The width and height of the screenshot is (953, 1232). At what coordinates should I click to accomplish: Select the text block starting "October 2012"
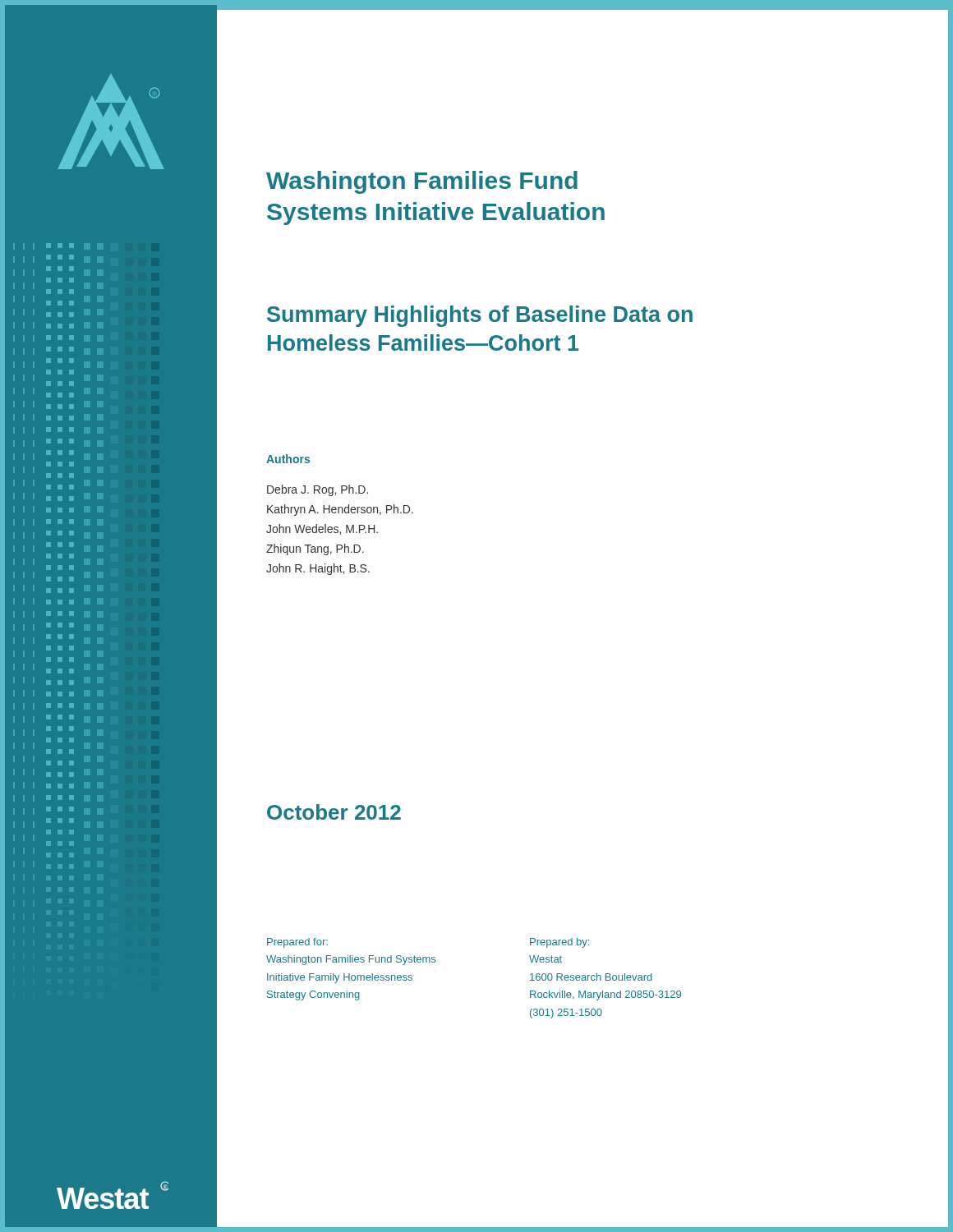pos(334,812)
